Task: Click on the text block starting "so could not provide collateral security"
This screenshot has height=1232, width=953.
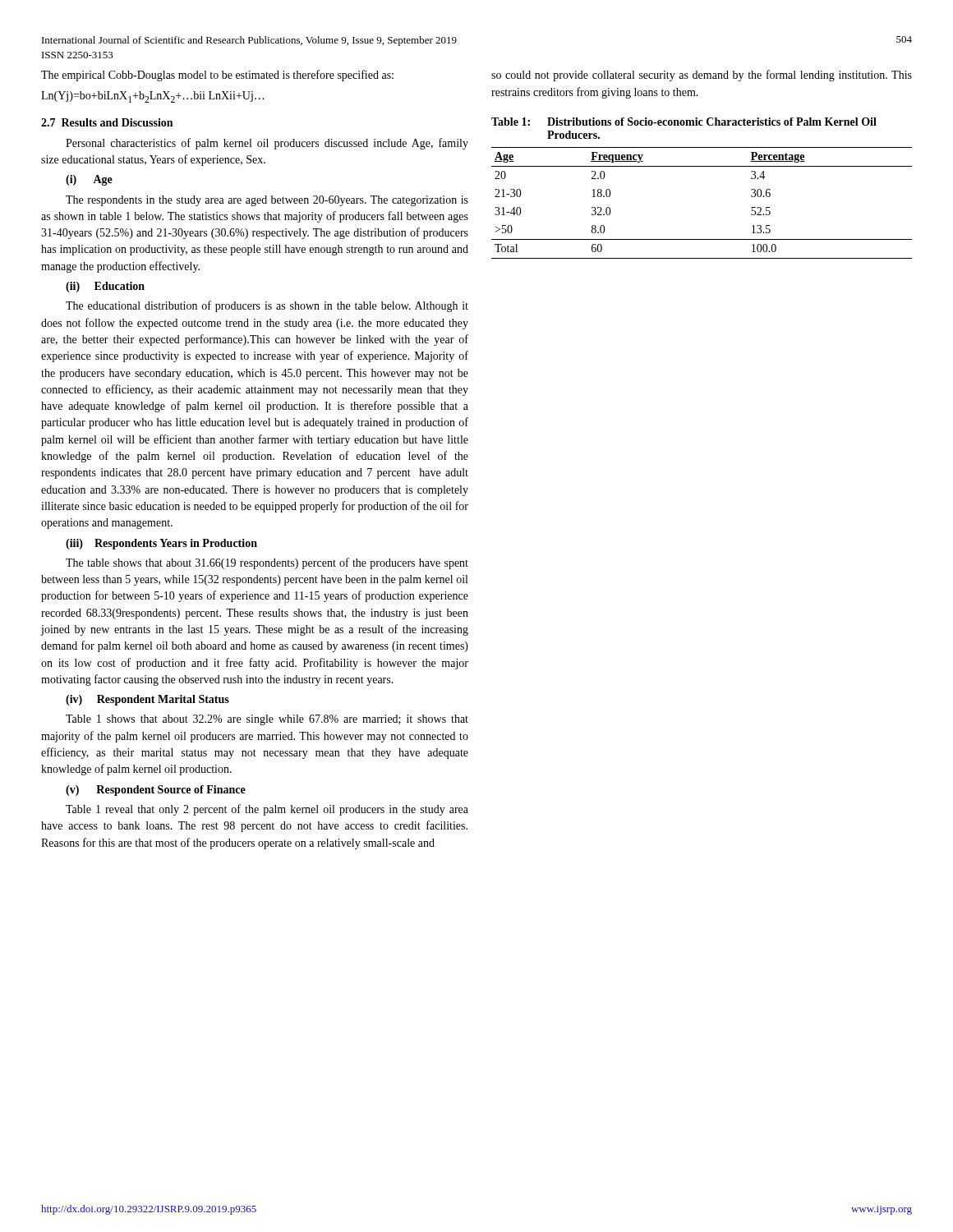Action: (702, 84)
